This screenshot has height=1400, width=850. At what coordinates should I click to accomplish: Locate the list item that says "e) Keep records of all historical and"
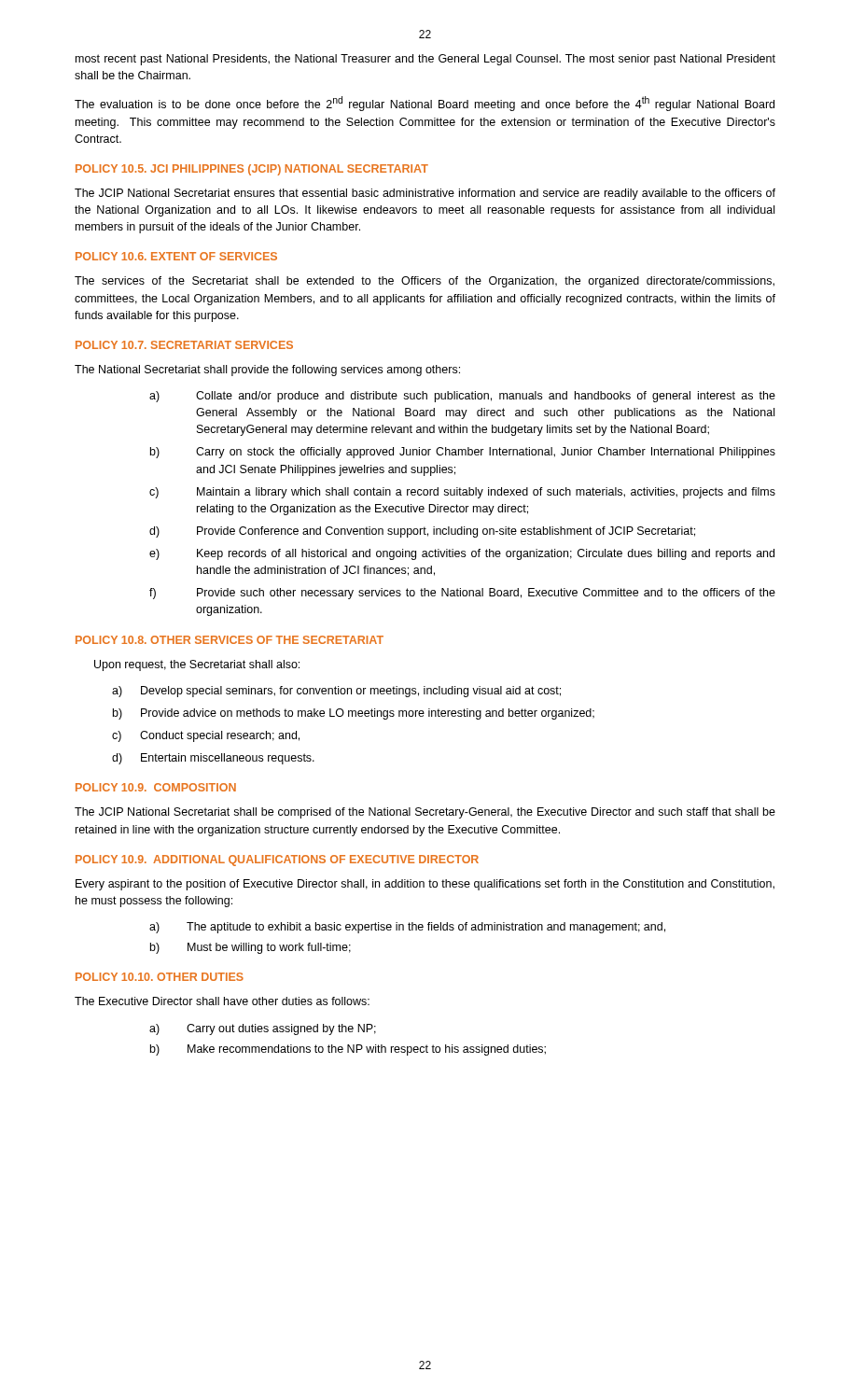coord(425,562)
